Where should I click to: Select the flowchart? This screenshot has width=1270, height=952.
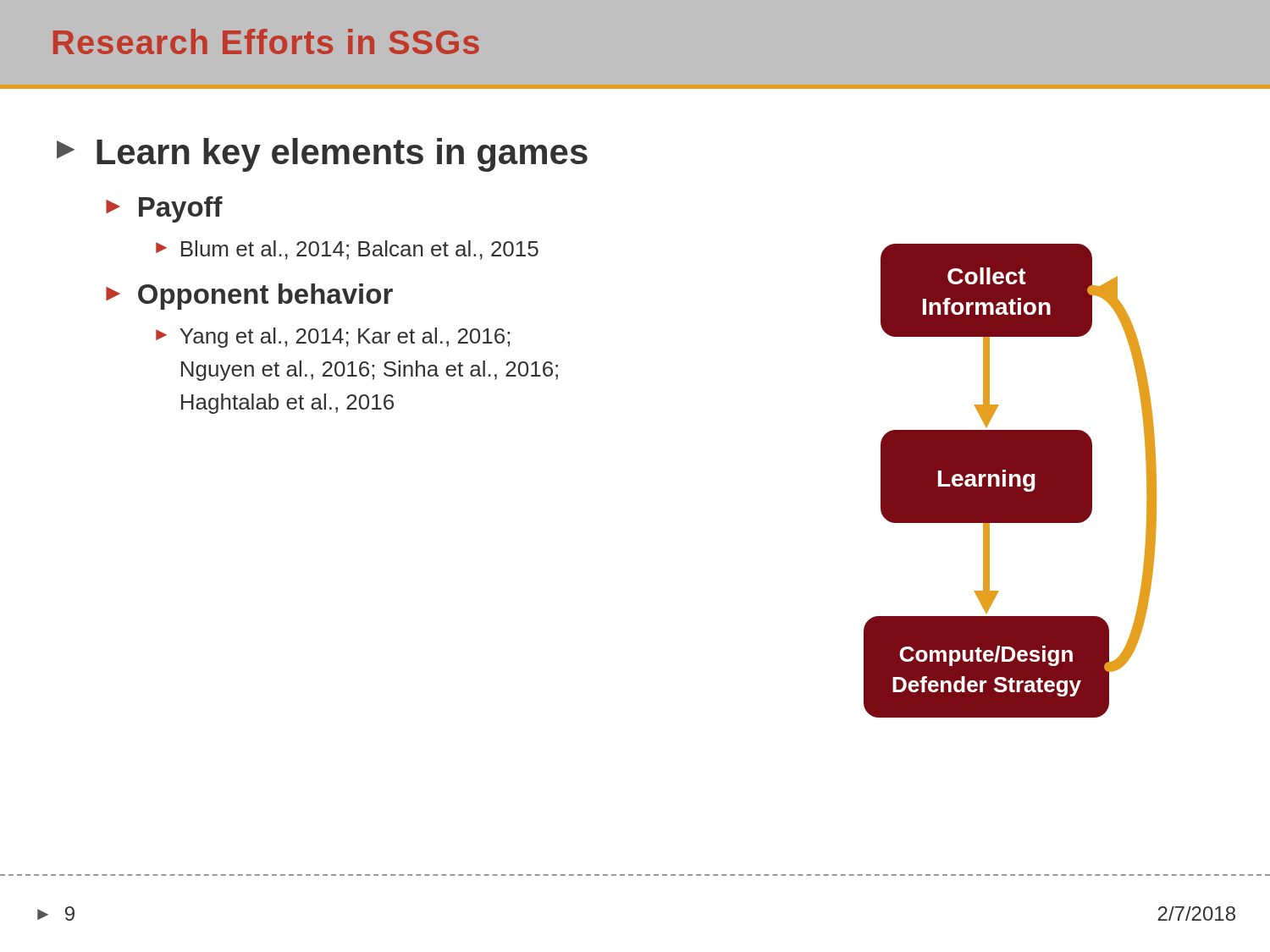[999, 491]
